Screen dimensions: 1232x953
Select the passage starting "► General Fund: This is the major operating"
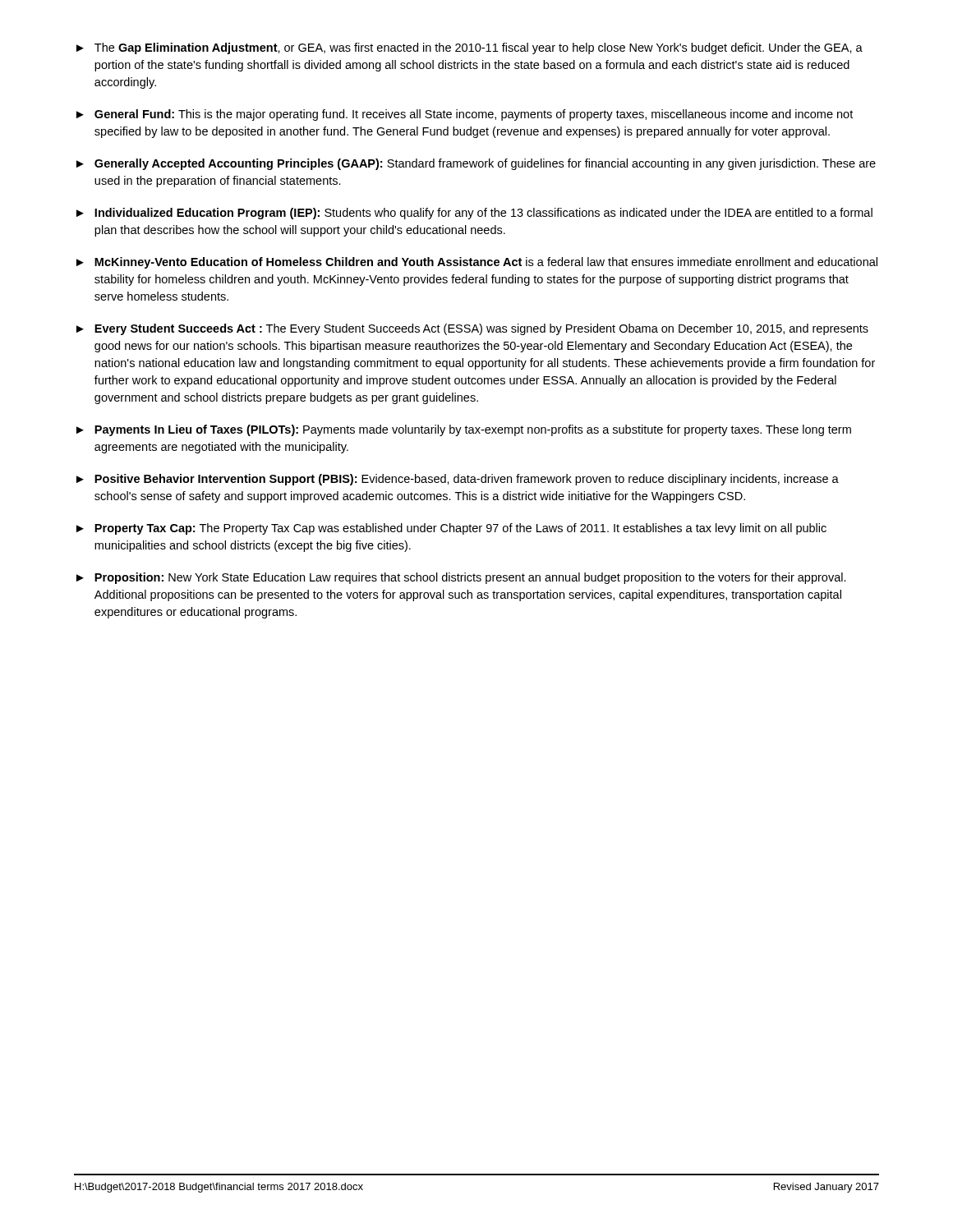pyautogui.click(x=476, y=123)
